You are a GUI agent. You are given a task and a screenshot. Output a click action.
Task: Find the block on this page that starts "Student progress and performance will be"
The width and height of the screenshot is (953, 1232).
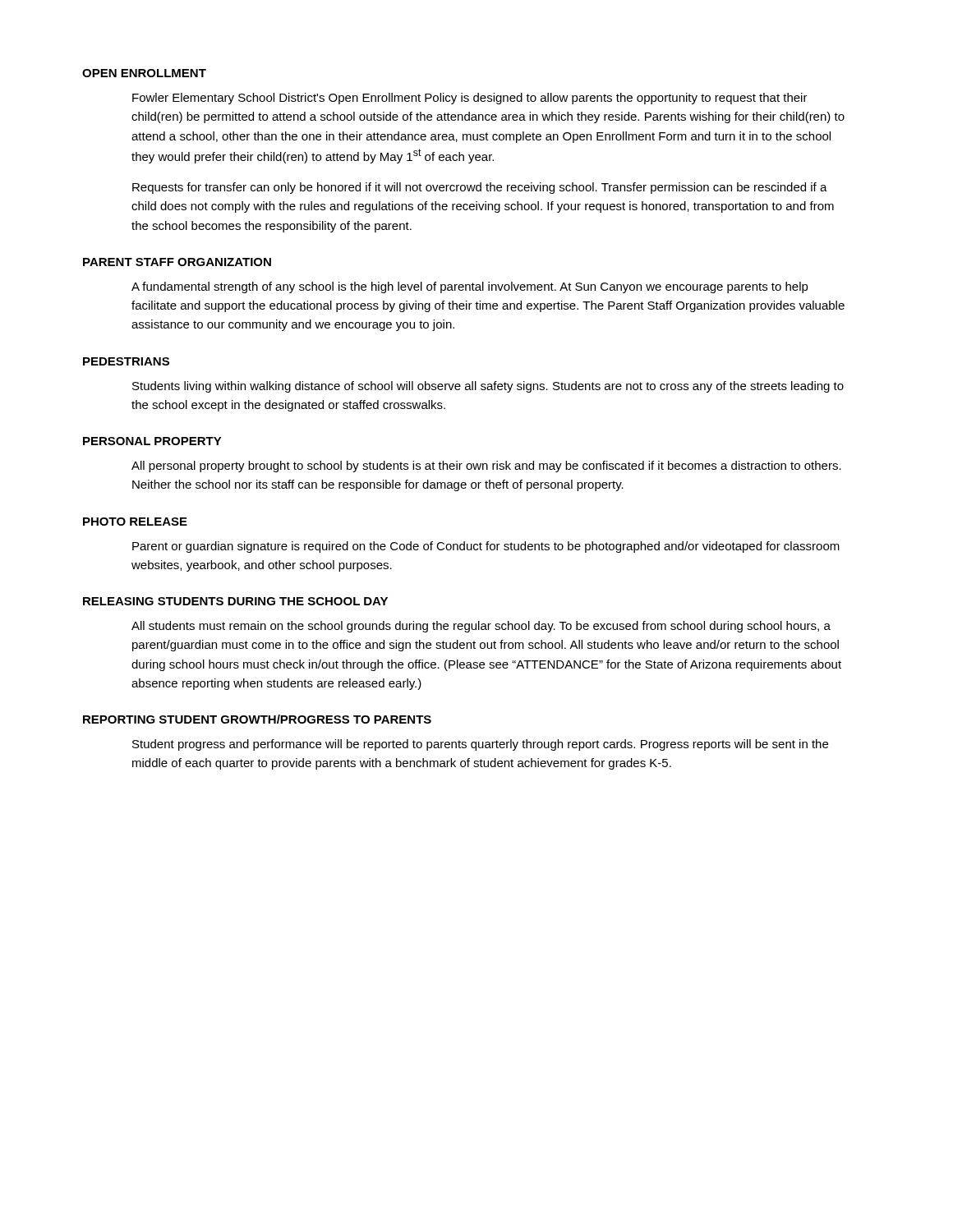(480, 753)
